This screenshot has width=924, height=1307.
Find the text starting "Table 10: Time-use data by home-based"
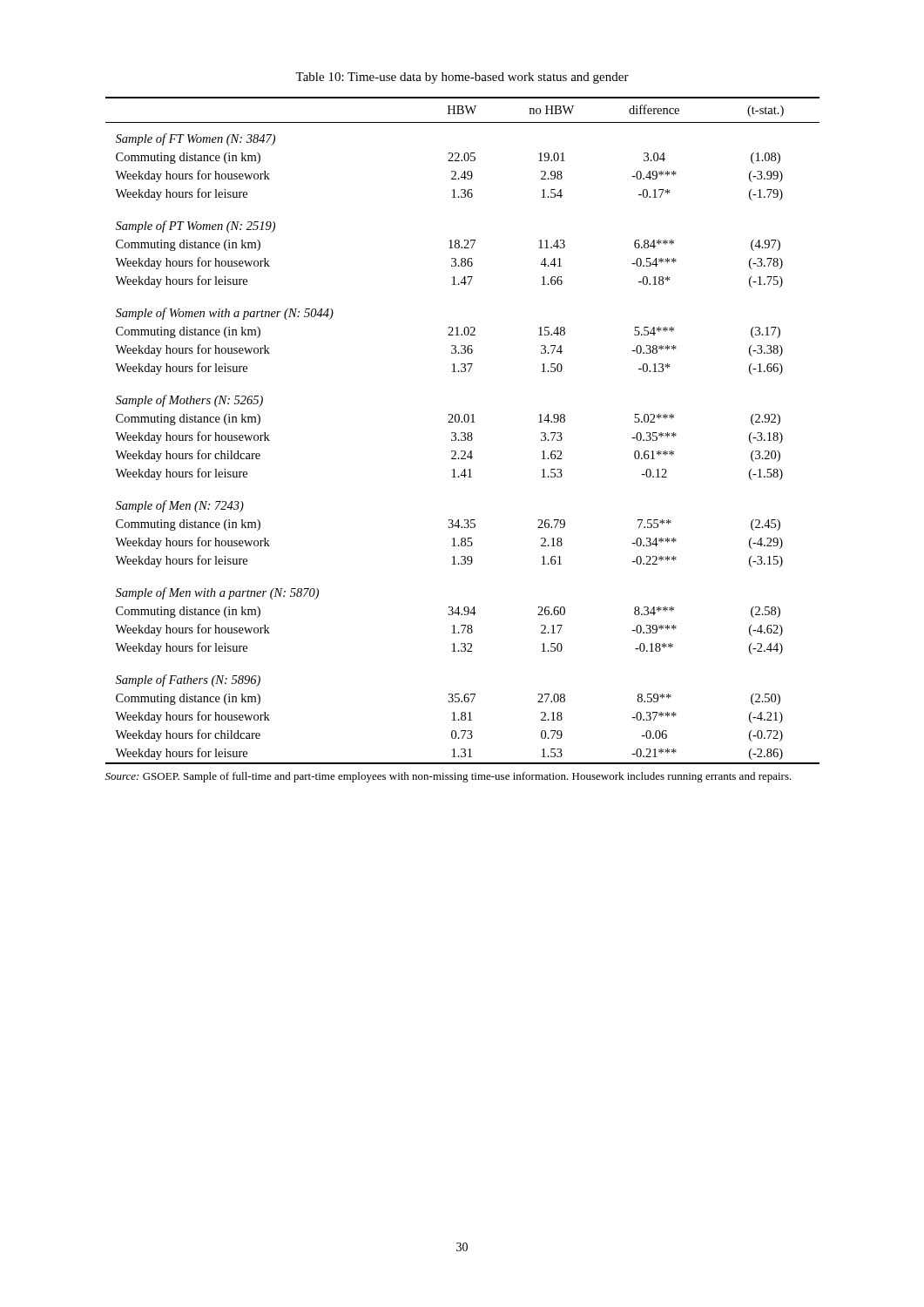click(462, 77)
